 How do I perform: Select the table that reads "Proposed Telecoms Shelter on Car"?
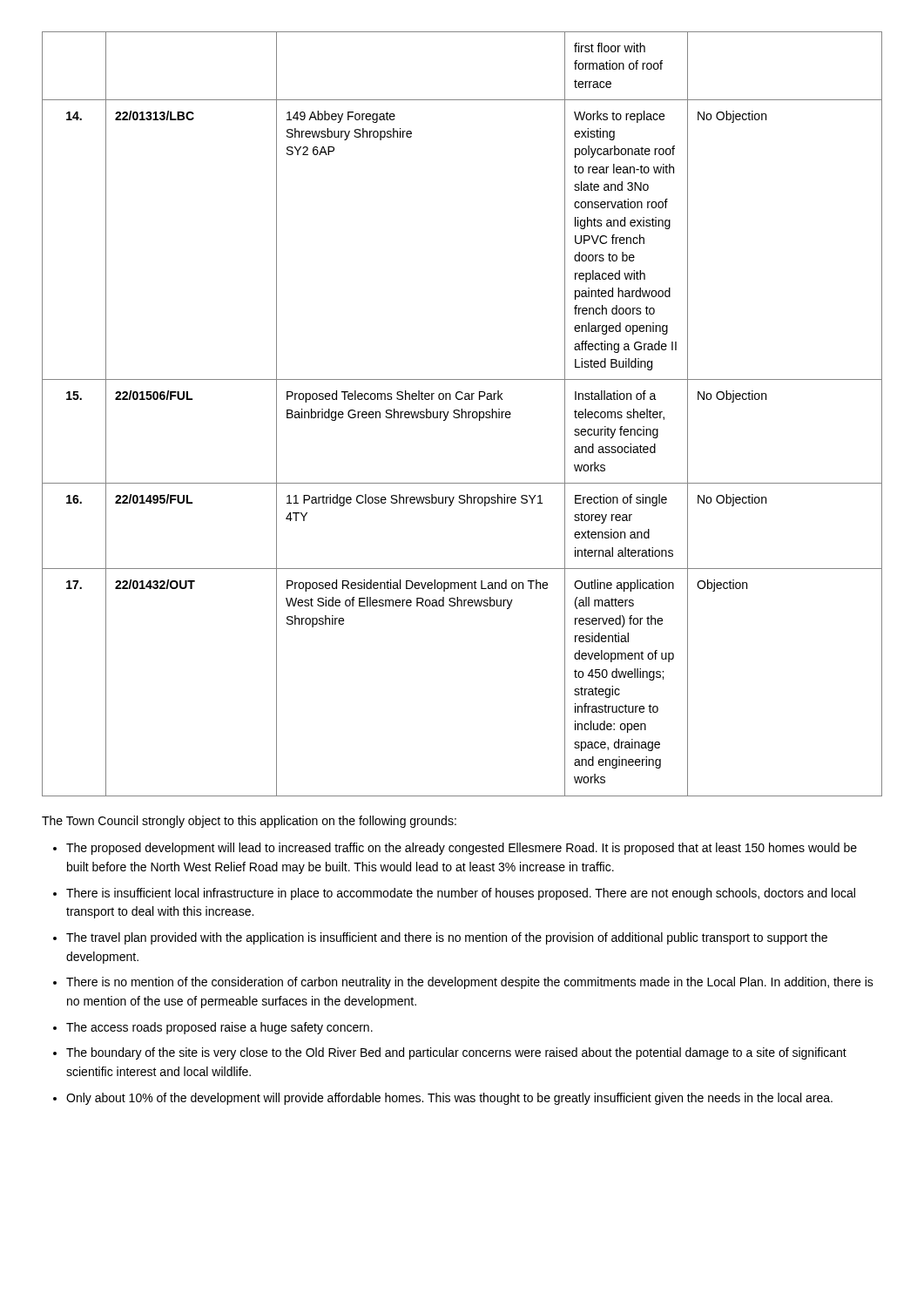coord(462,414)
